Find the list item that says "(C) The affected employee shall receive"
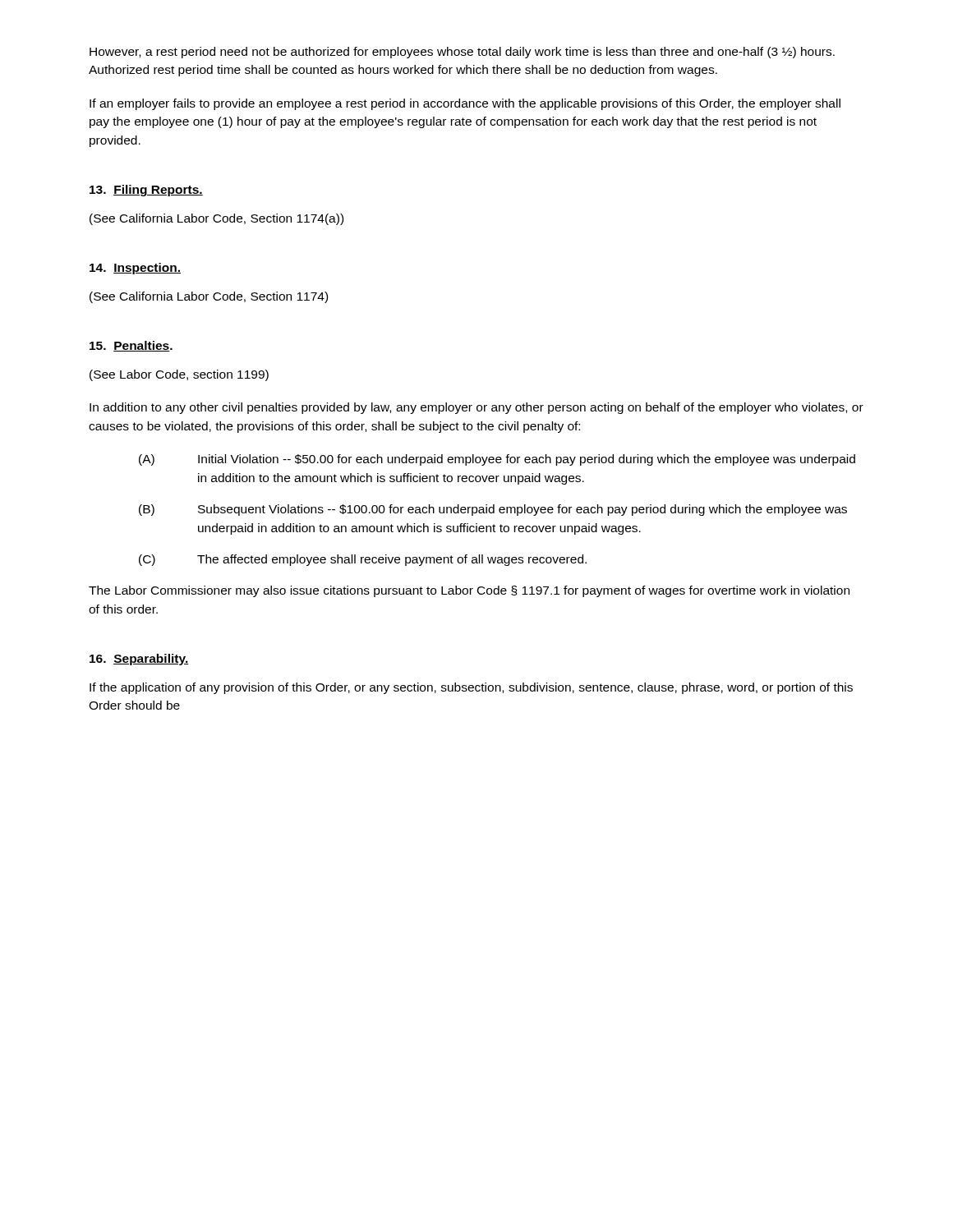This screenshot has height=1232, width=953. point(476,559)
